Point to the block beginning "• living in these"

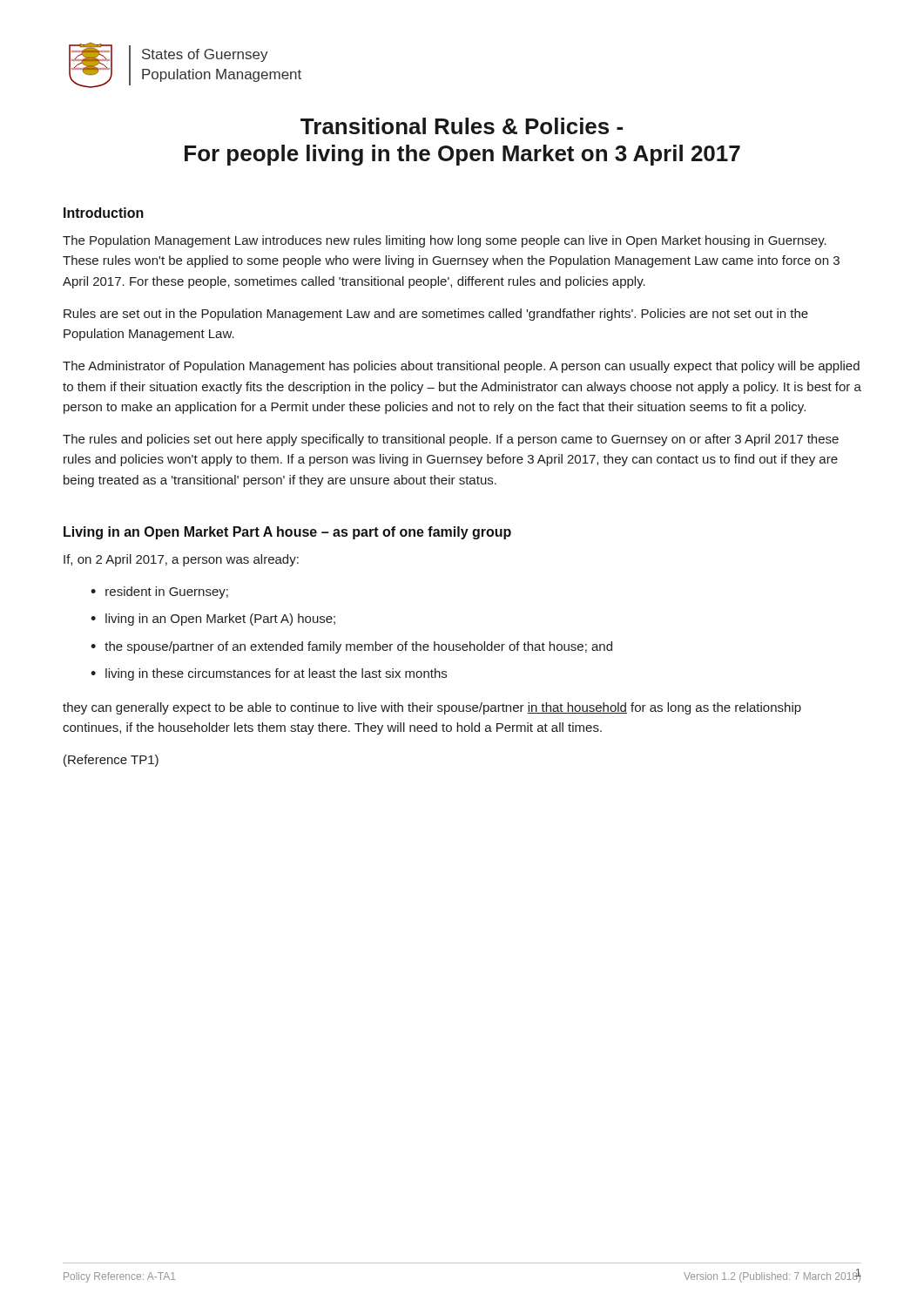tap(269, 674)
